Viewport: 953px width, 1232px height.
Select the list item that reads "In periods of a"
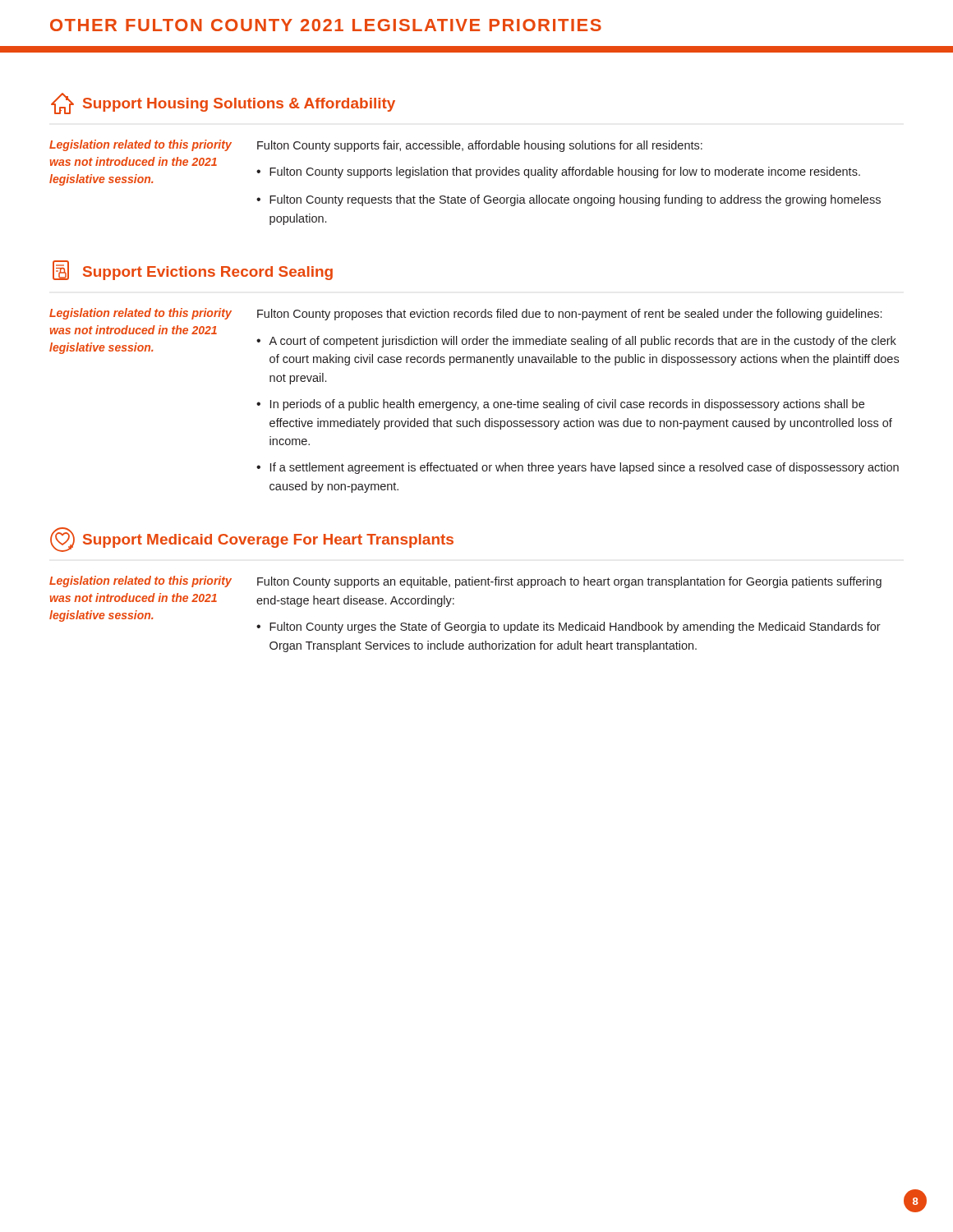[x=581, y=423]
